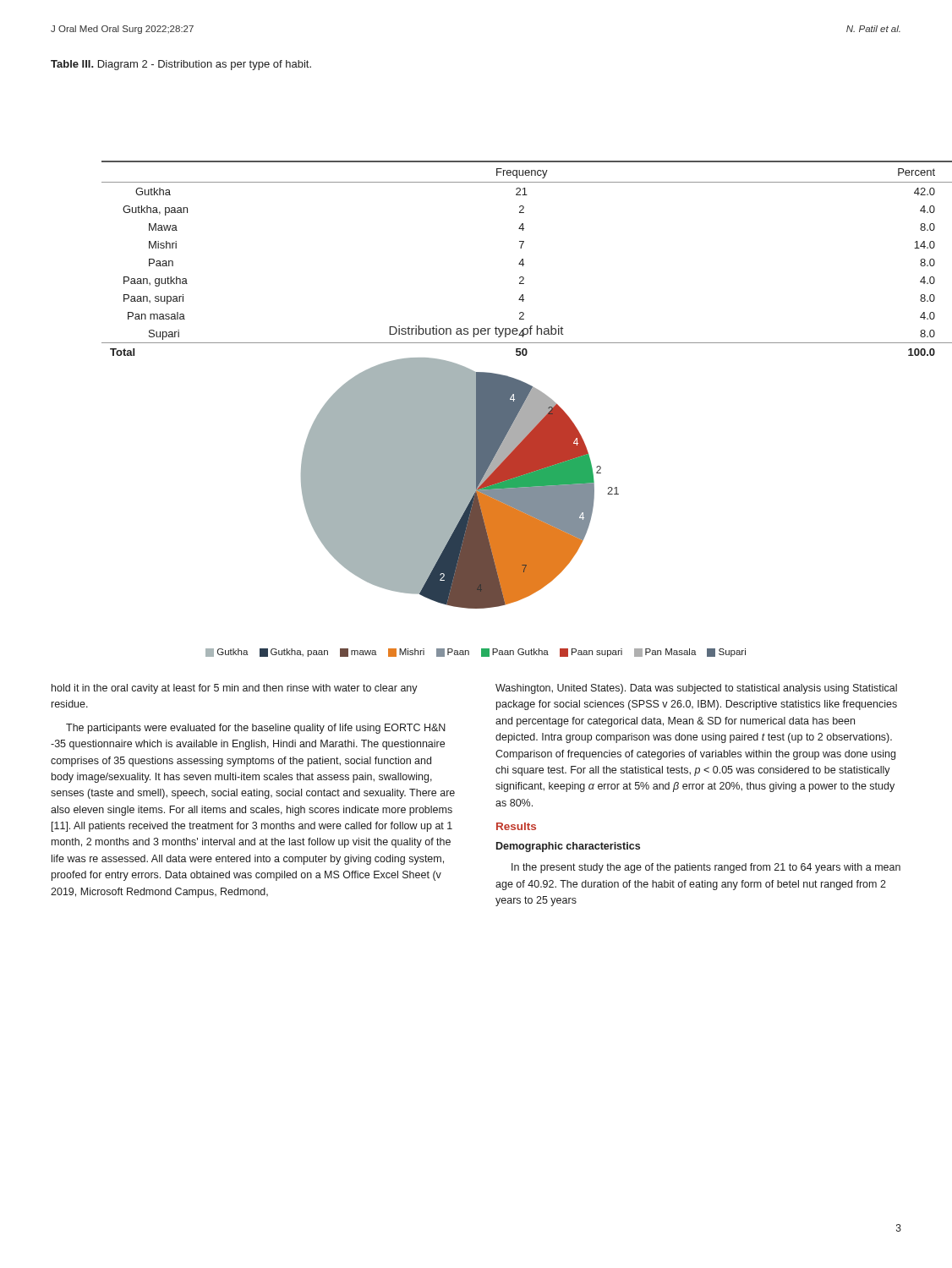Find the pie chart
The height and width of the screenshot is (1268, 952).
click(476, 495)
